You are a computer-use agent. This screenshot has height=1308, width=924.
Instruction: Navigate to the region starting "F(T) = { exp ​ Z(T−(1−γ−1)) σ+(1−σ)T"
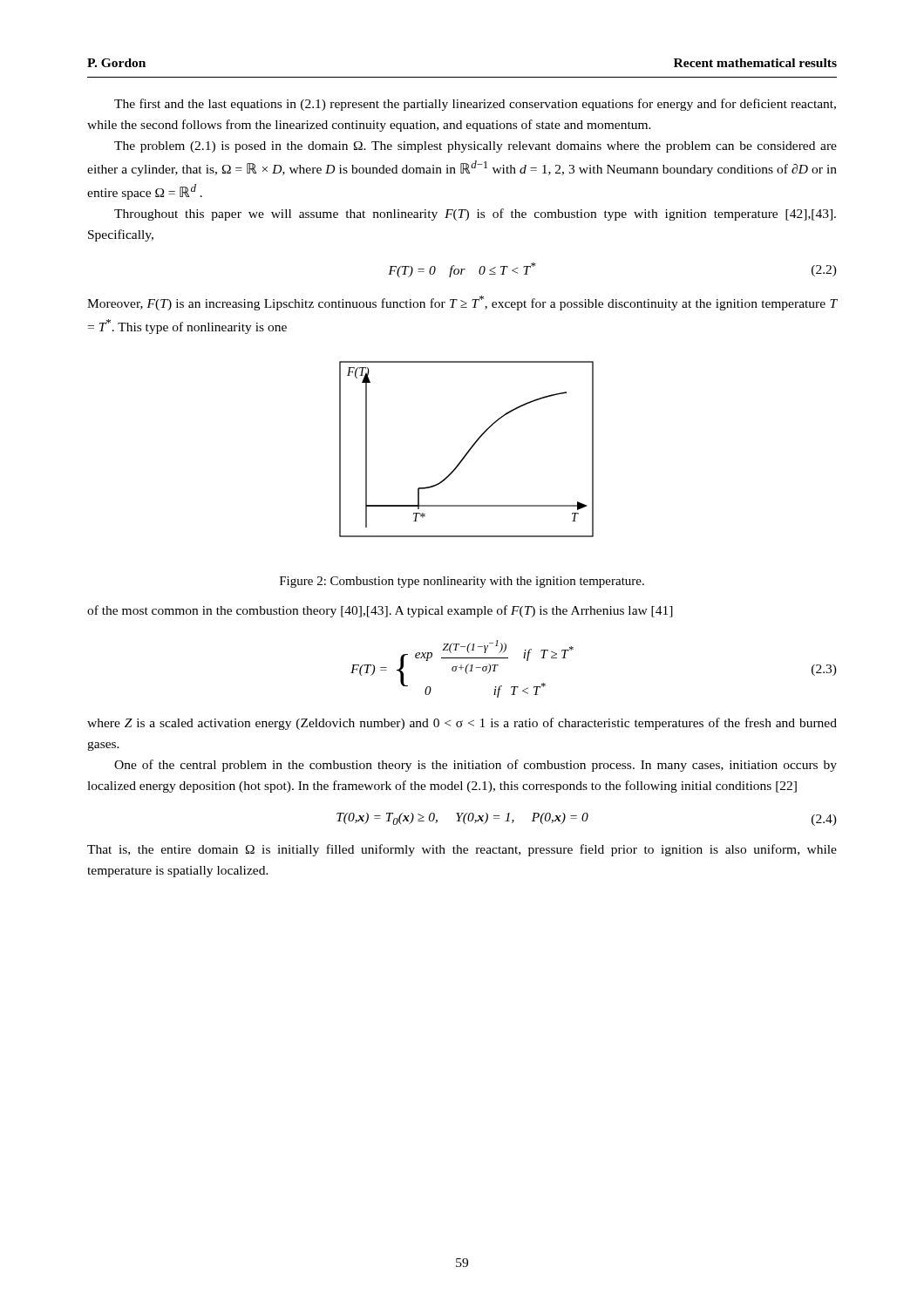[594, 669]
